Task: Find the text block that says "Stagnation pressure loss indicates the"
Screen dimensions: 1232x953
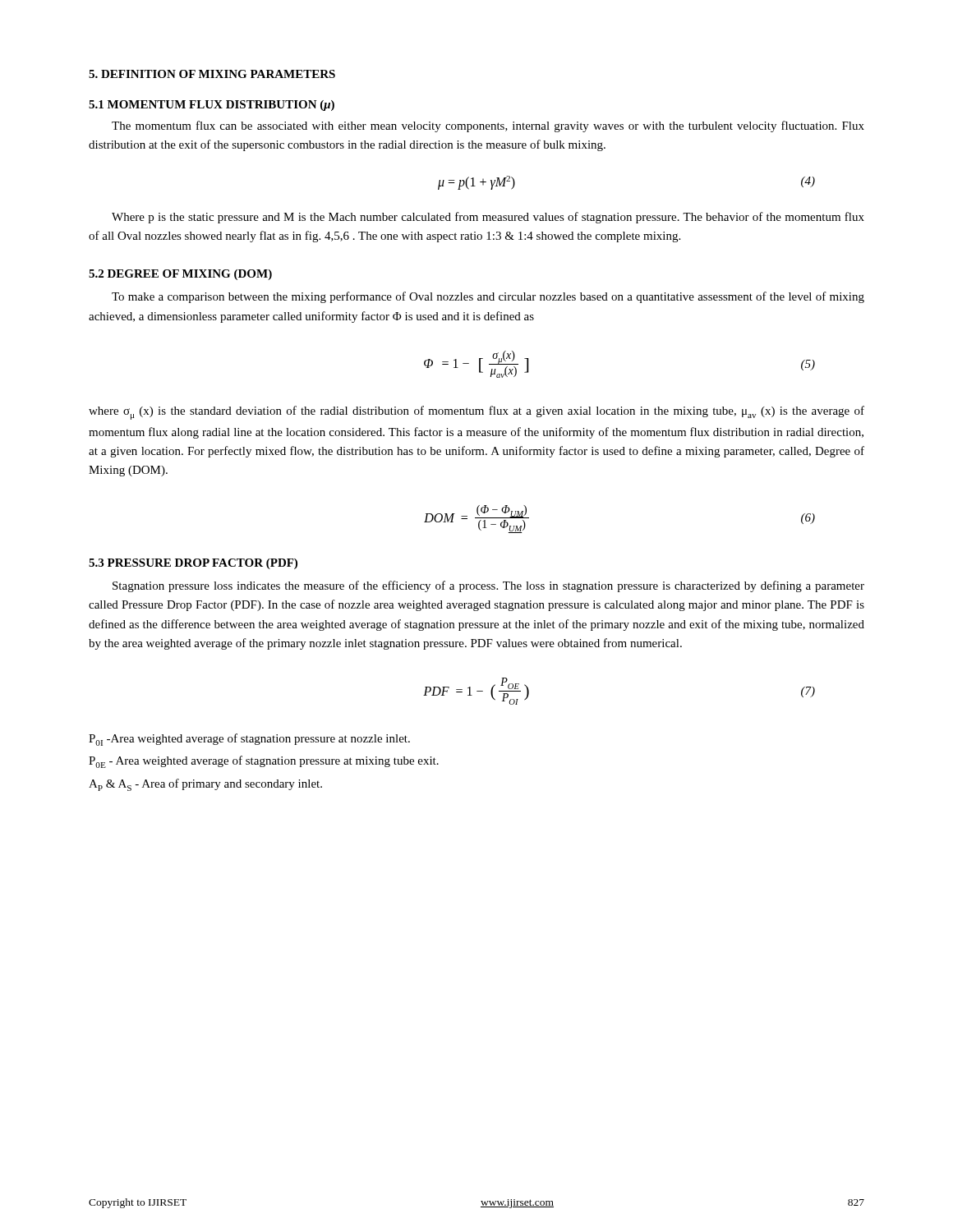Action: point(476,614)
